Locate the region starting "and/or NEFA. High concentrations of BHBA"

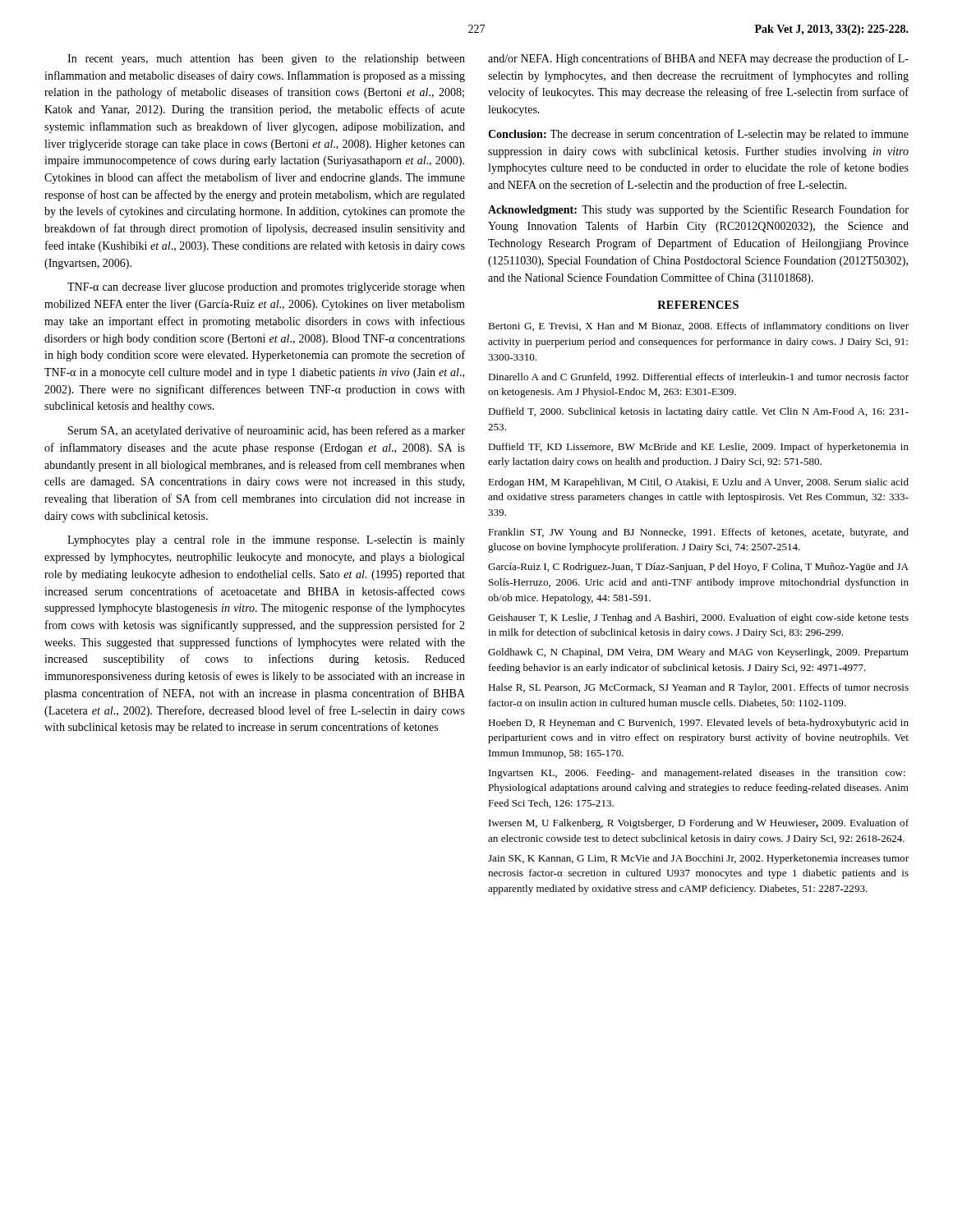[698, 85]
